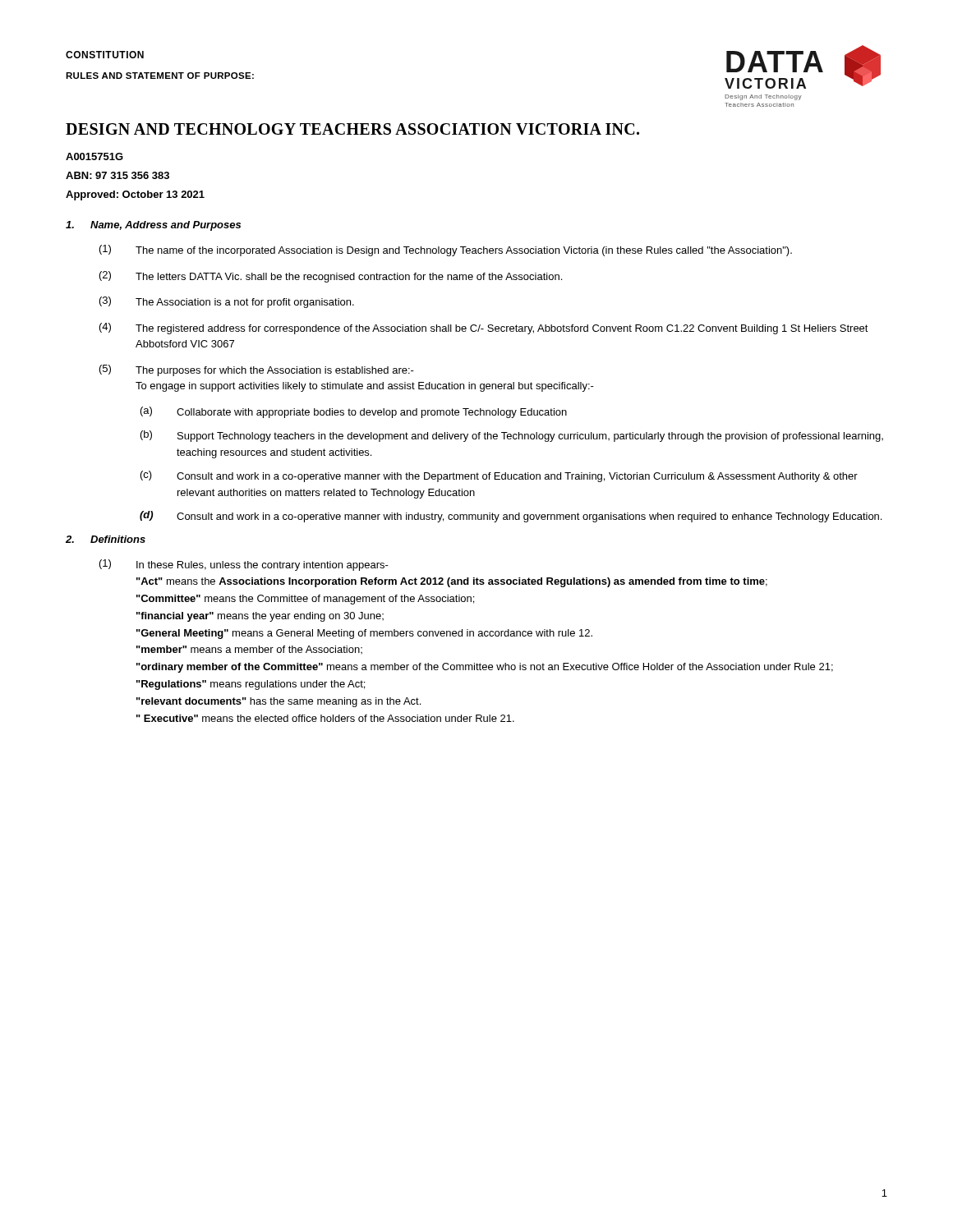Select the text starting "1. Name, Address and"

pyautogui.click(x=154, y=225)
